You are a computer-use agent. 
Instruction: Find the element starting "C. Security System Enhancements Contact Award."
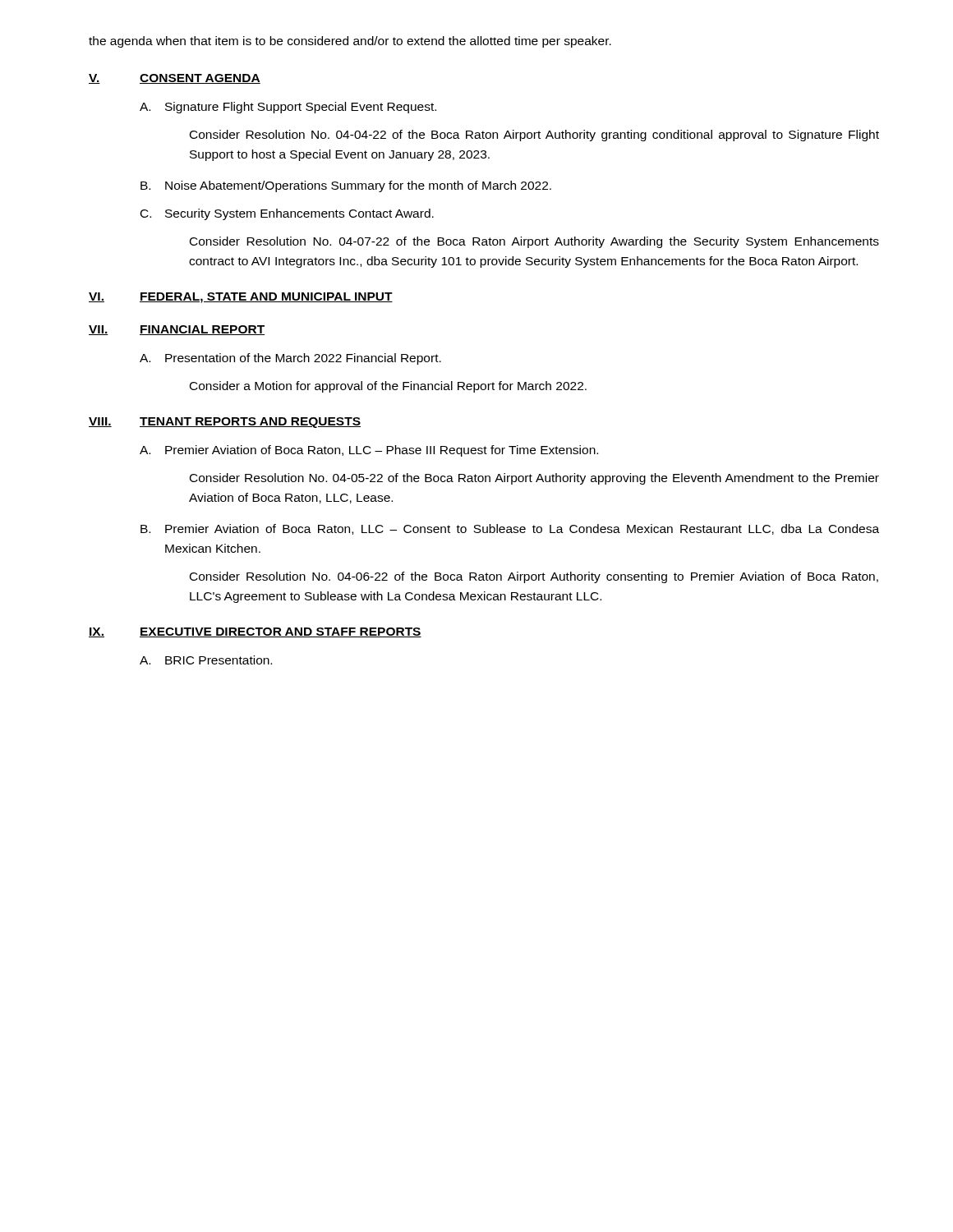point(287,214)
